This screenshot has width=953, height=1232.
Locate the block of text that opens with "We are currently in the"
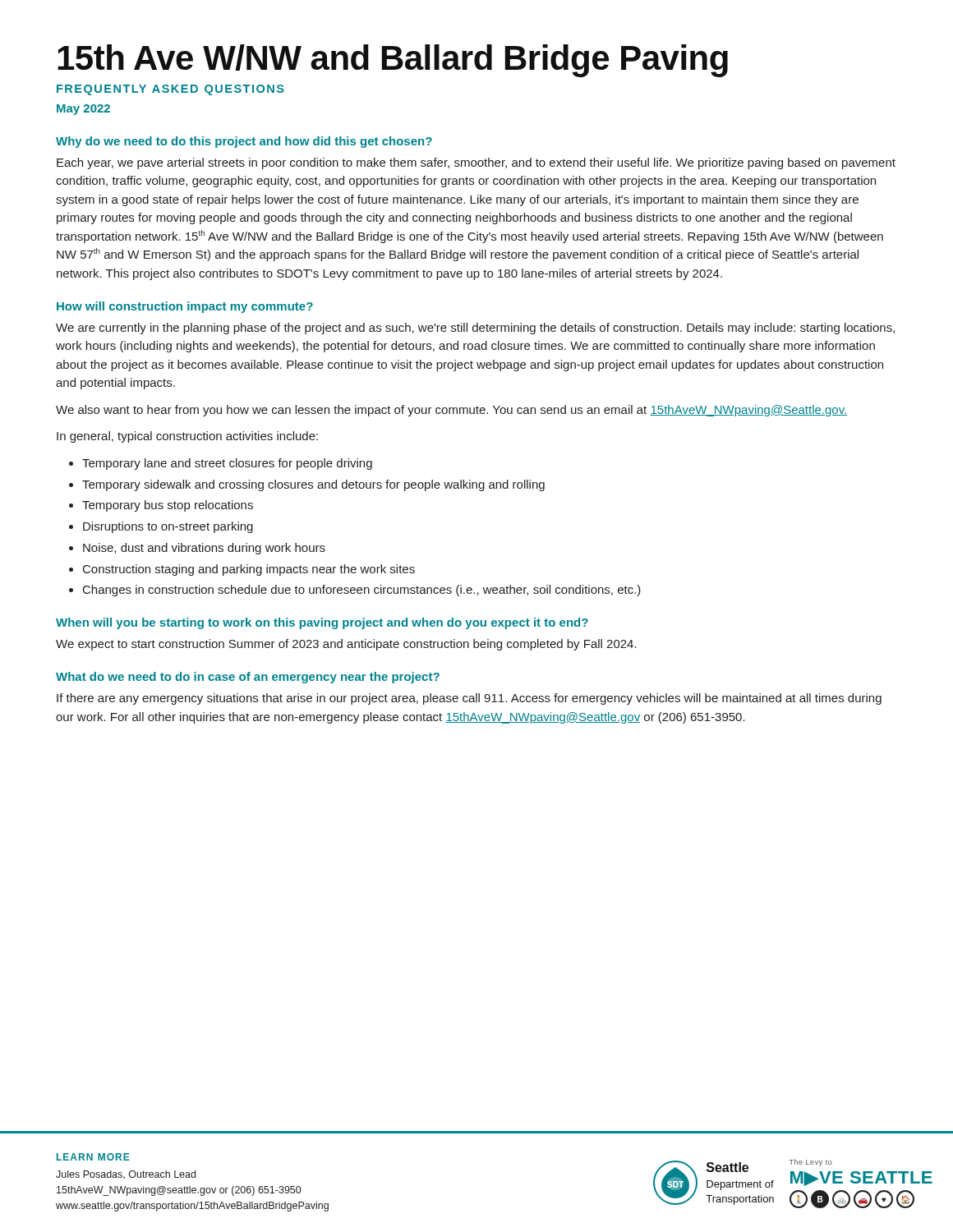click(x=476, y=356)
